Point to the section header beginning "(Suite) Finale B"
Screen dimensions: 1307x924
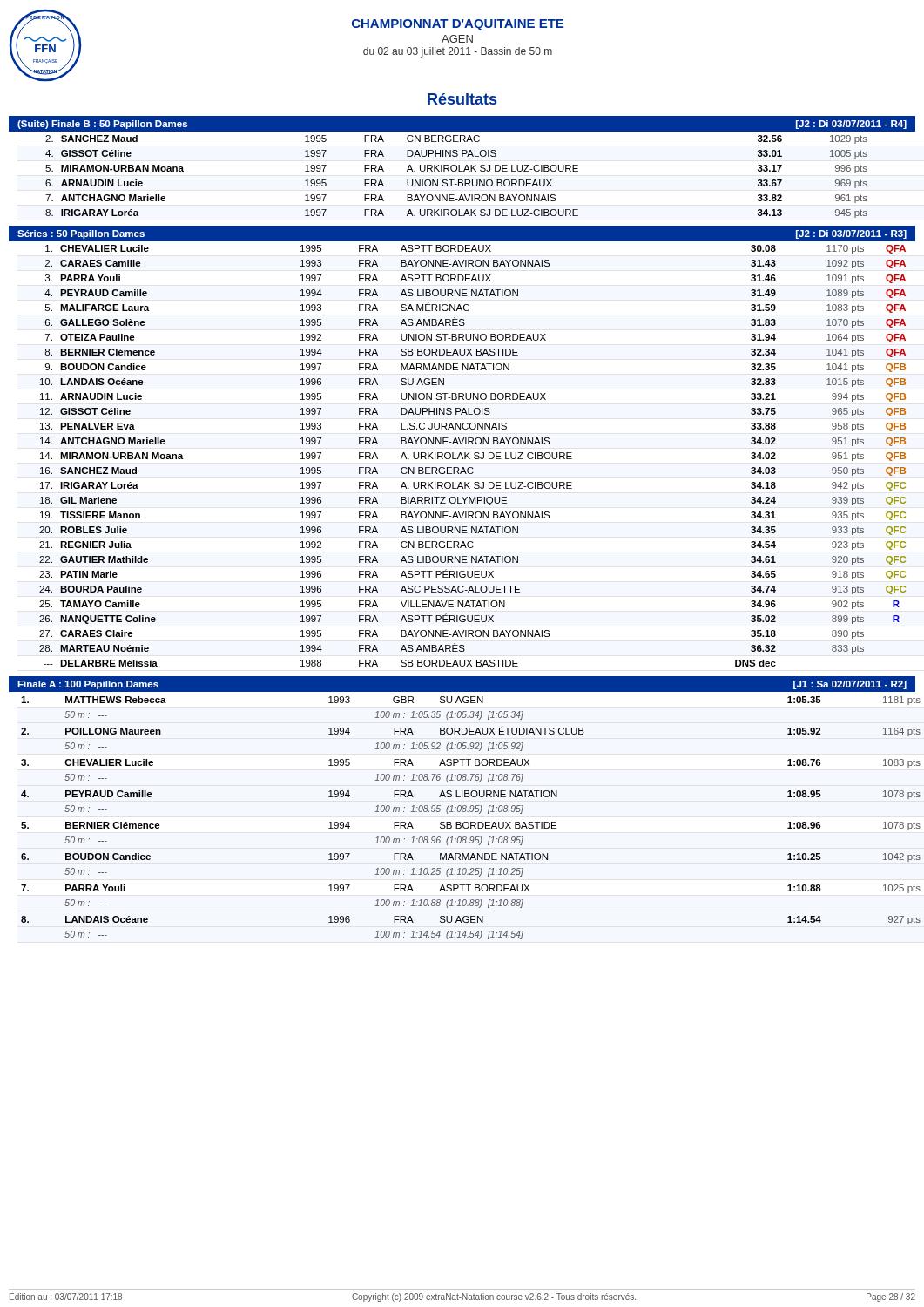(462, 124)
